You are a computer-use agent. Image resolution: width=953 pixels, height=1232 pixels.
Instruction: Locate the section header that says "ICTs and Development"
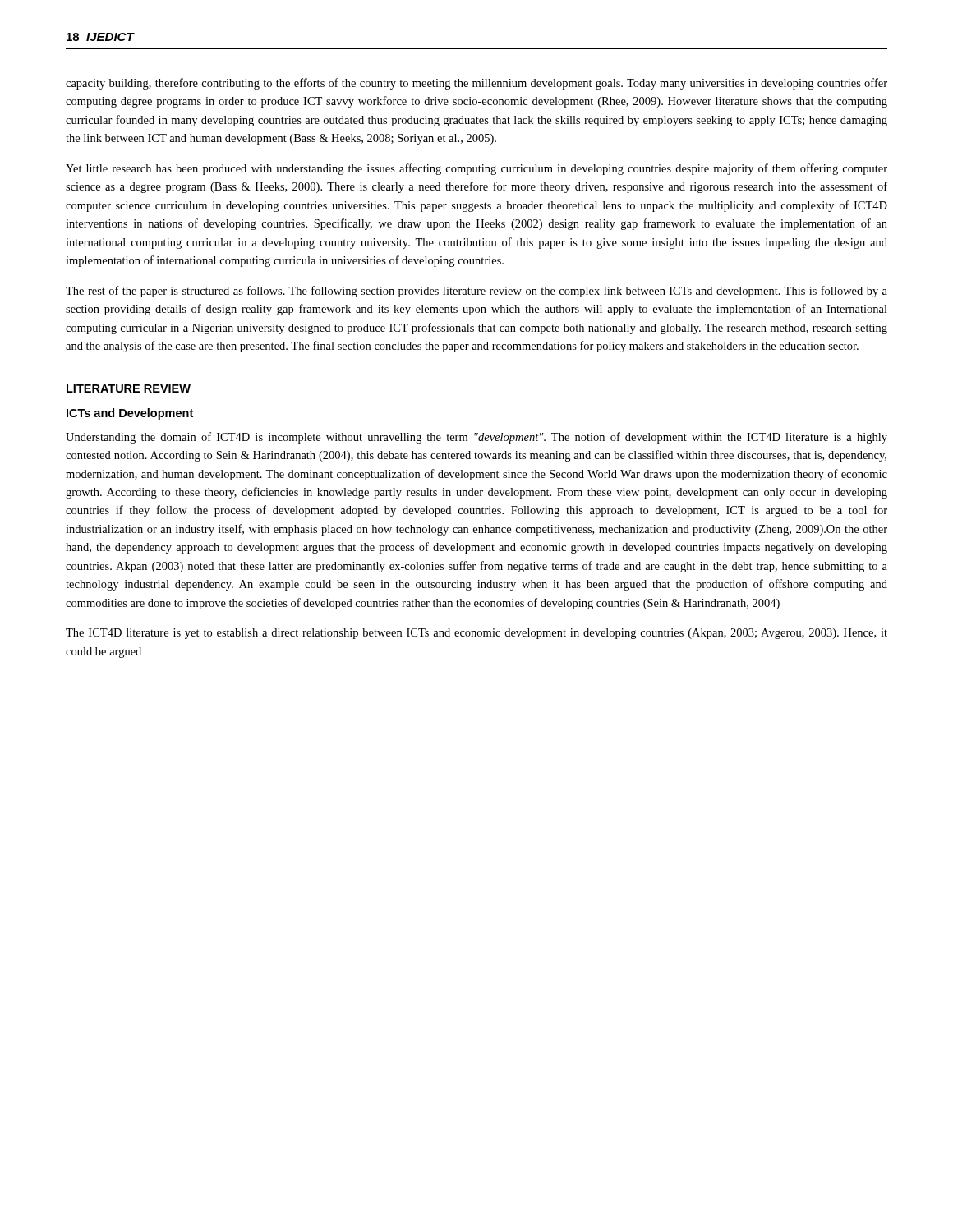pos(130,413)
